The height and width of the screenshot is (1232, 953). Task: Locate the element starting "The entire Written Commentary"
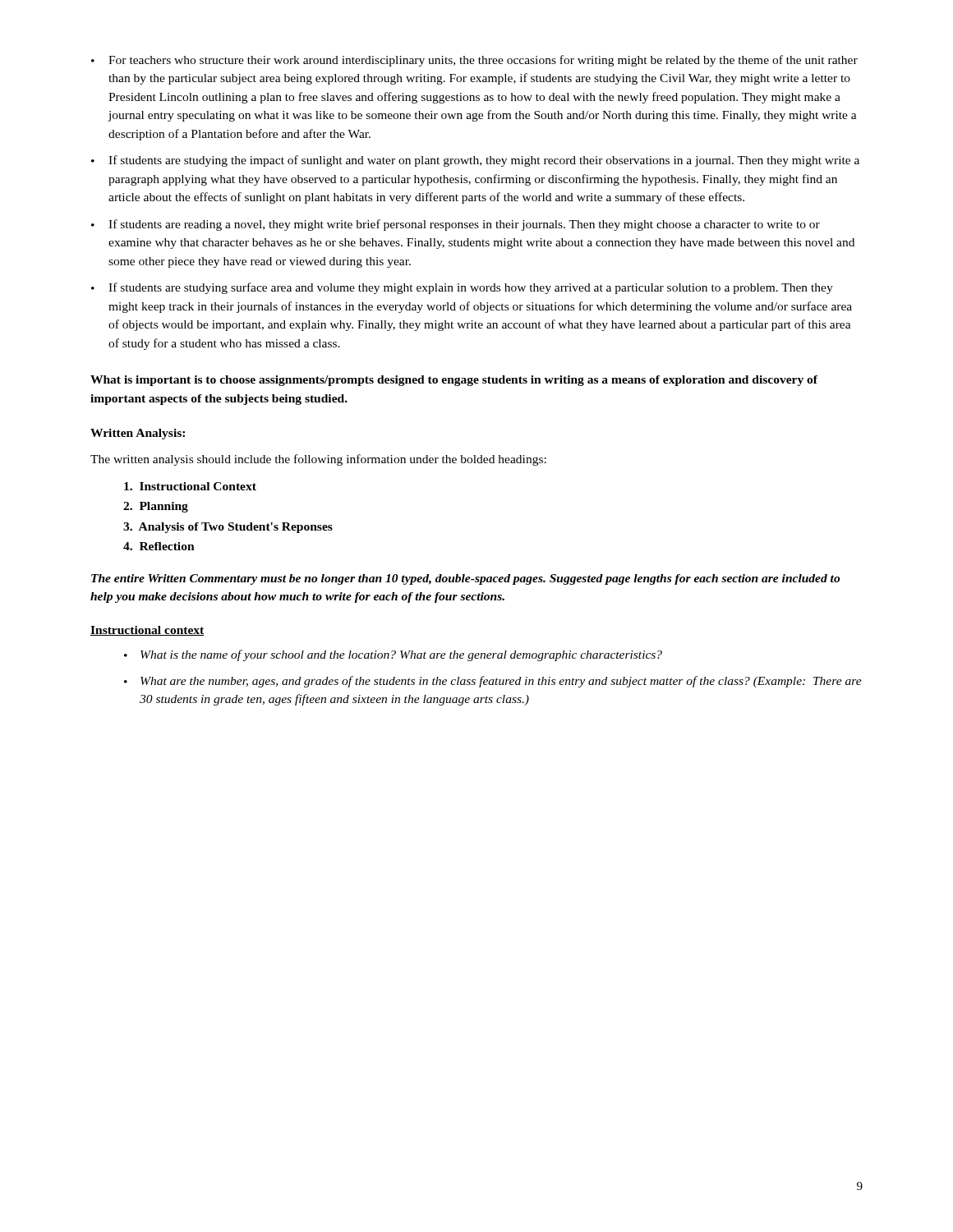point(465,587)
